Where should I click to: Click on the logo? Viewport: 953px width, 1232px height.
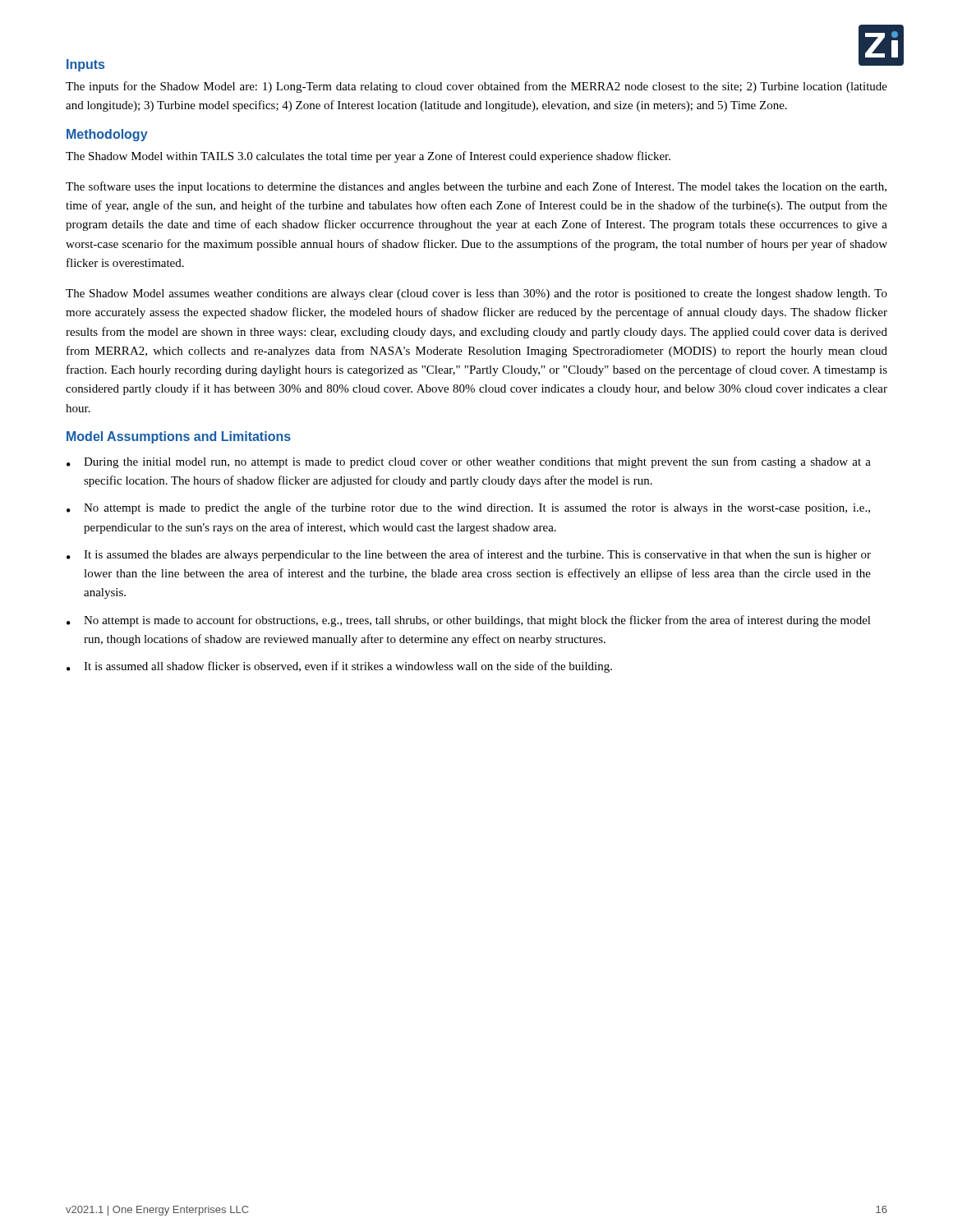click(x=881, y=45)
